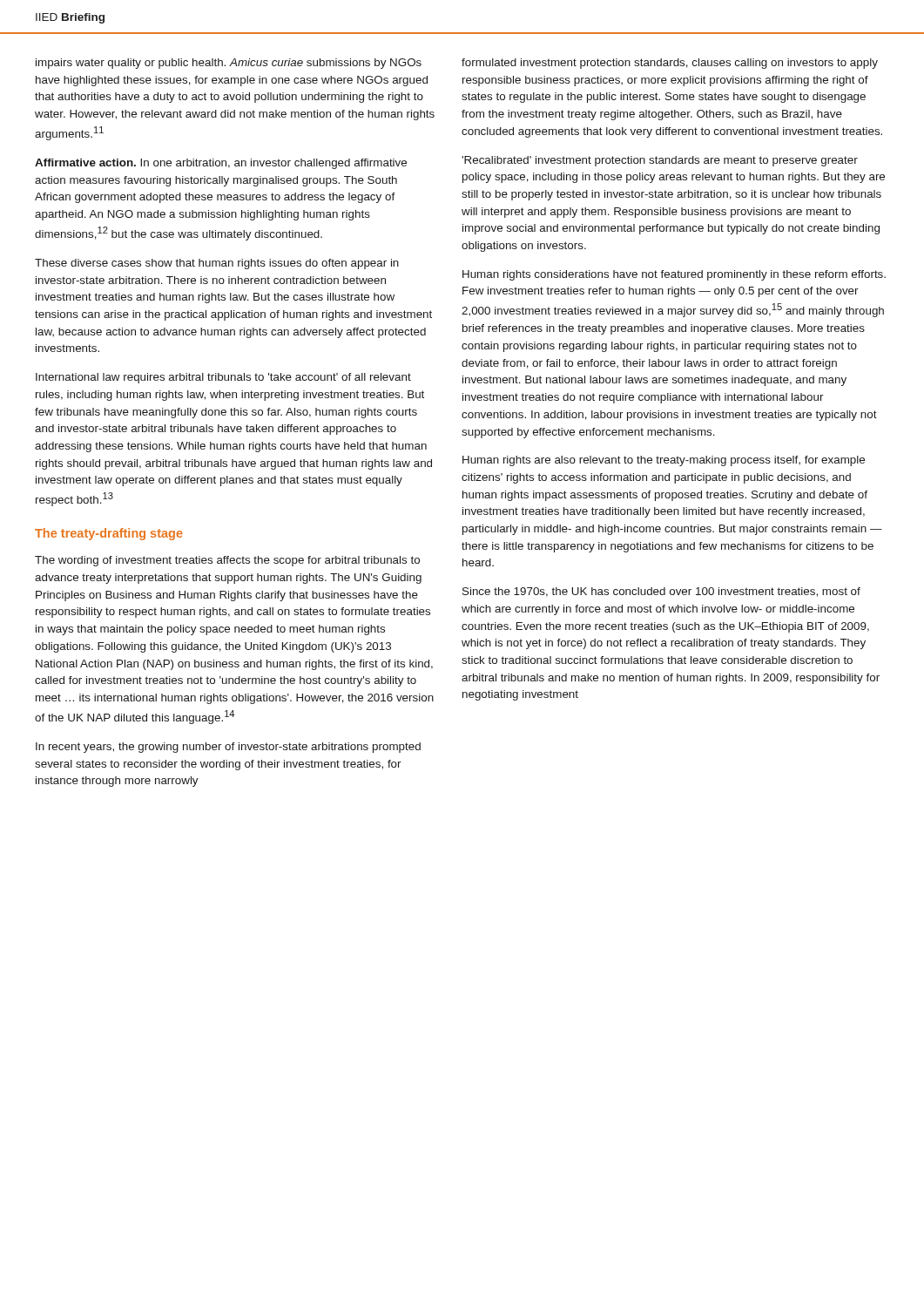The image size is (924, 1307).
Task: Click on the text block containing "The wording of investment treaties affects the scope"
Action: pyautogui.click(x=235, y=639)
